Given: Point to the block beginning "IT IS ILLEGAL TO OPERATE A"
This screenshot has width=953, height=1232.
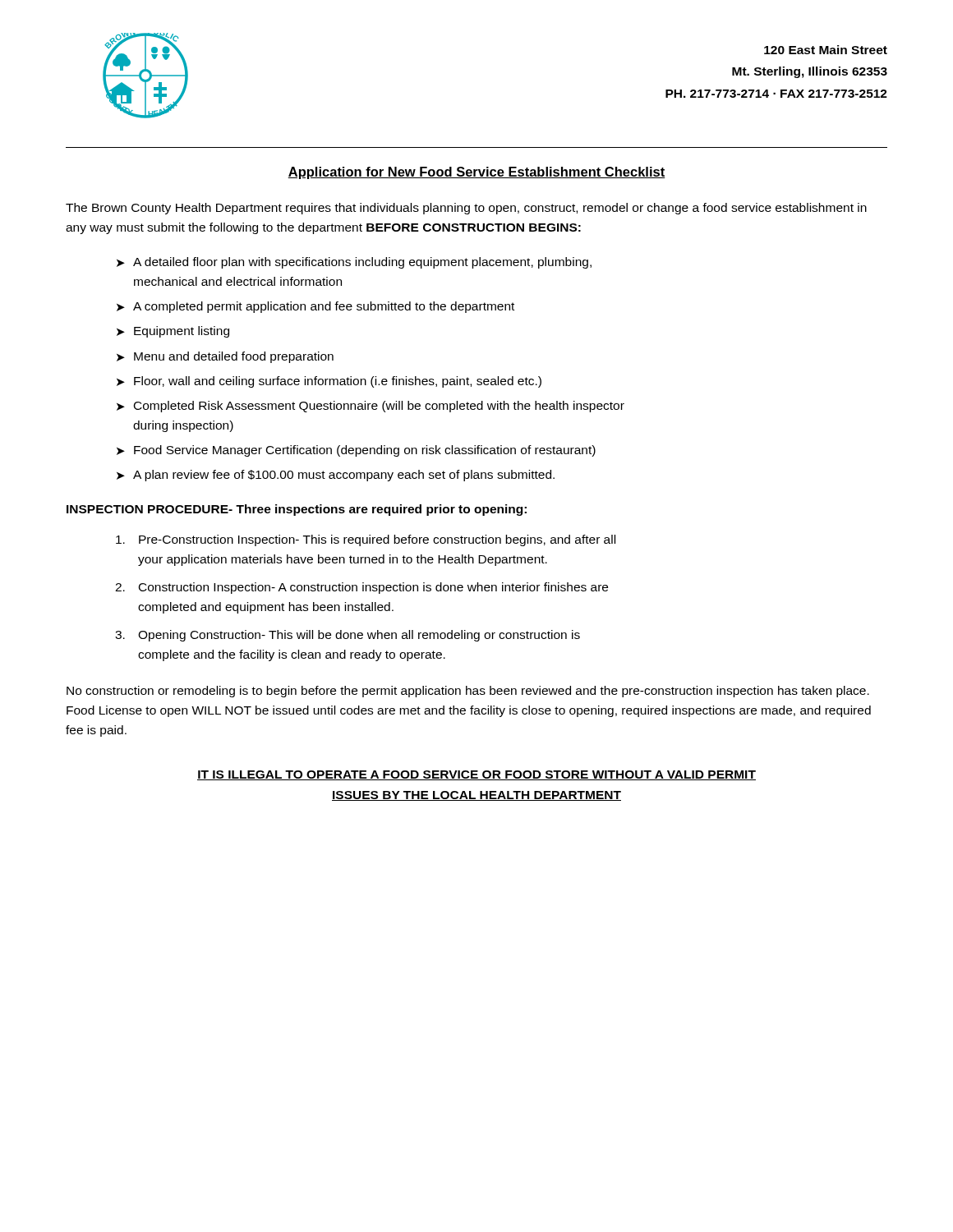Looking at the screenshot, I should click(x=476, y=784).
